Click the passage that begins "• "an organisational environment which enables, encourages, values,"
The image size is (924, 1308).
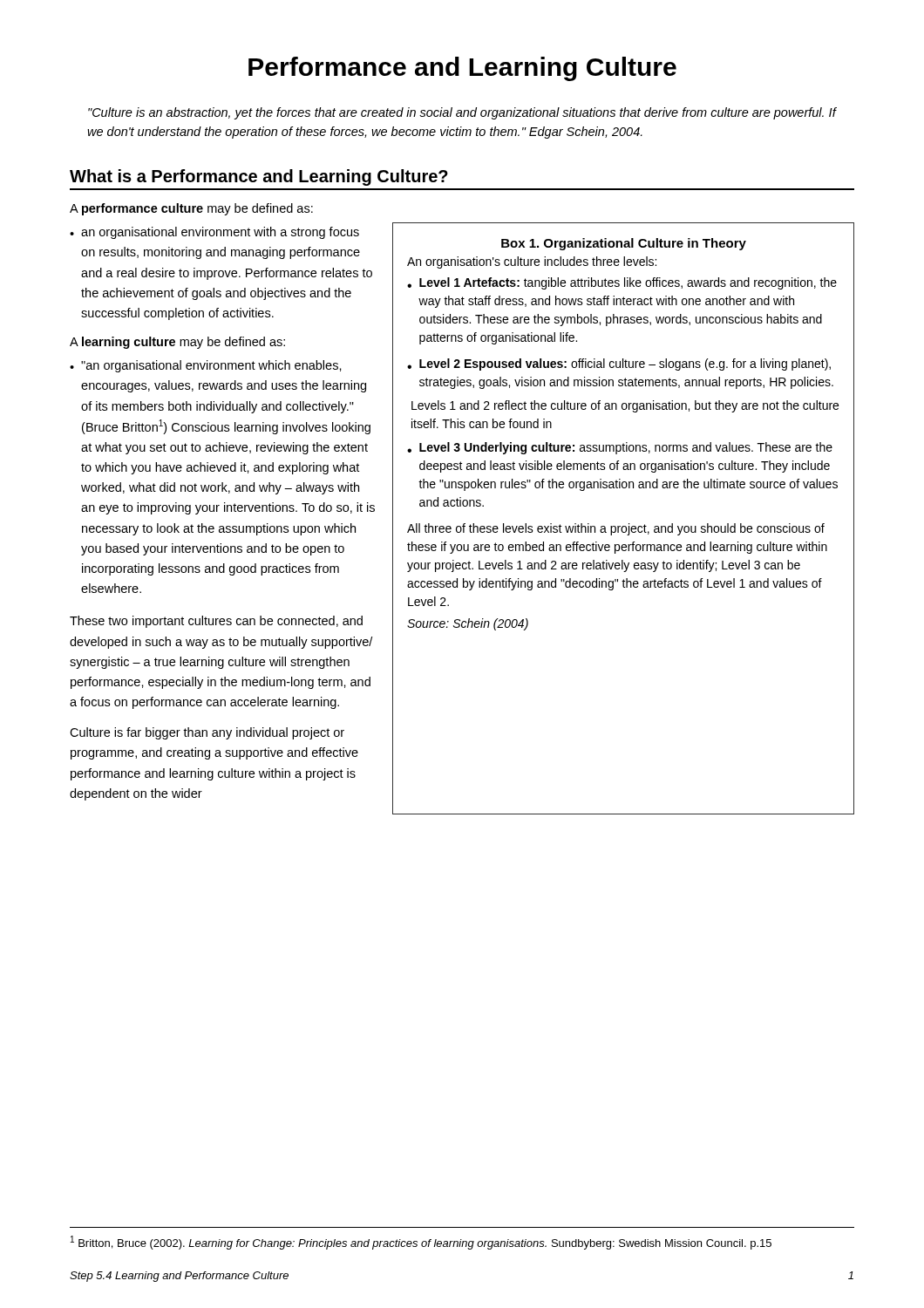tap(223, 478)
